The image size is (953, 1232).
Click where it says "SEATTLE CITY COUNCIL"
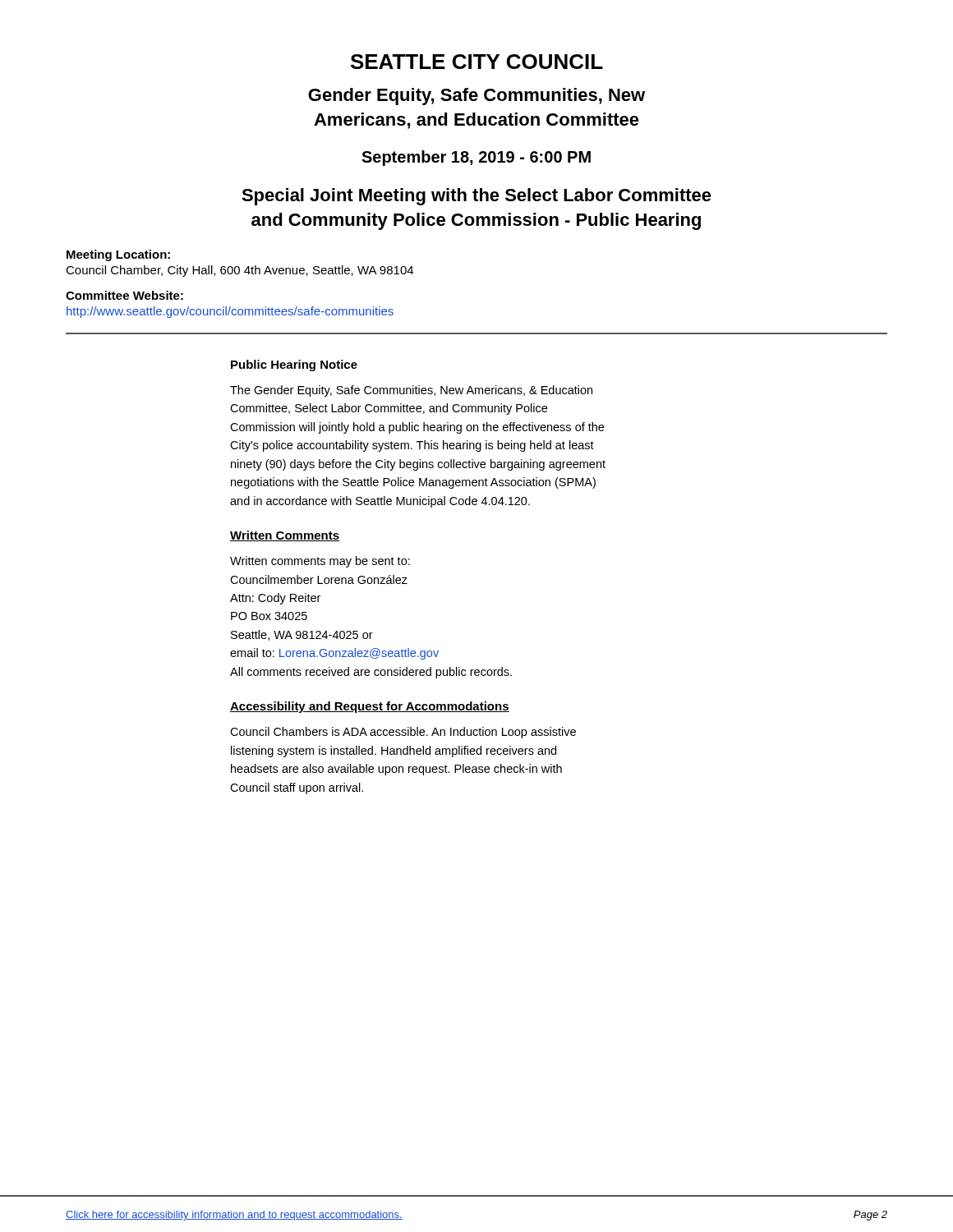tap(476, 62)
